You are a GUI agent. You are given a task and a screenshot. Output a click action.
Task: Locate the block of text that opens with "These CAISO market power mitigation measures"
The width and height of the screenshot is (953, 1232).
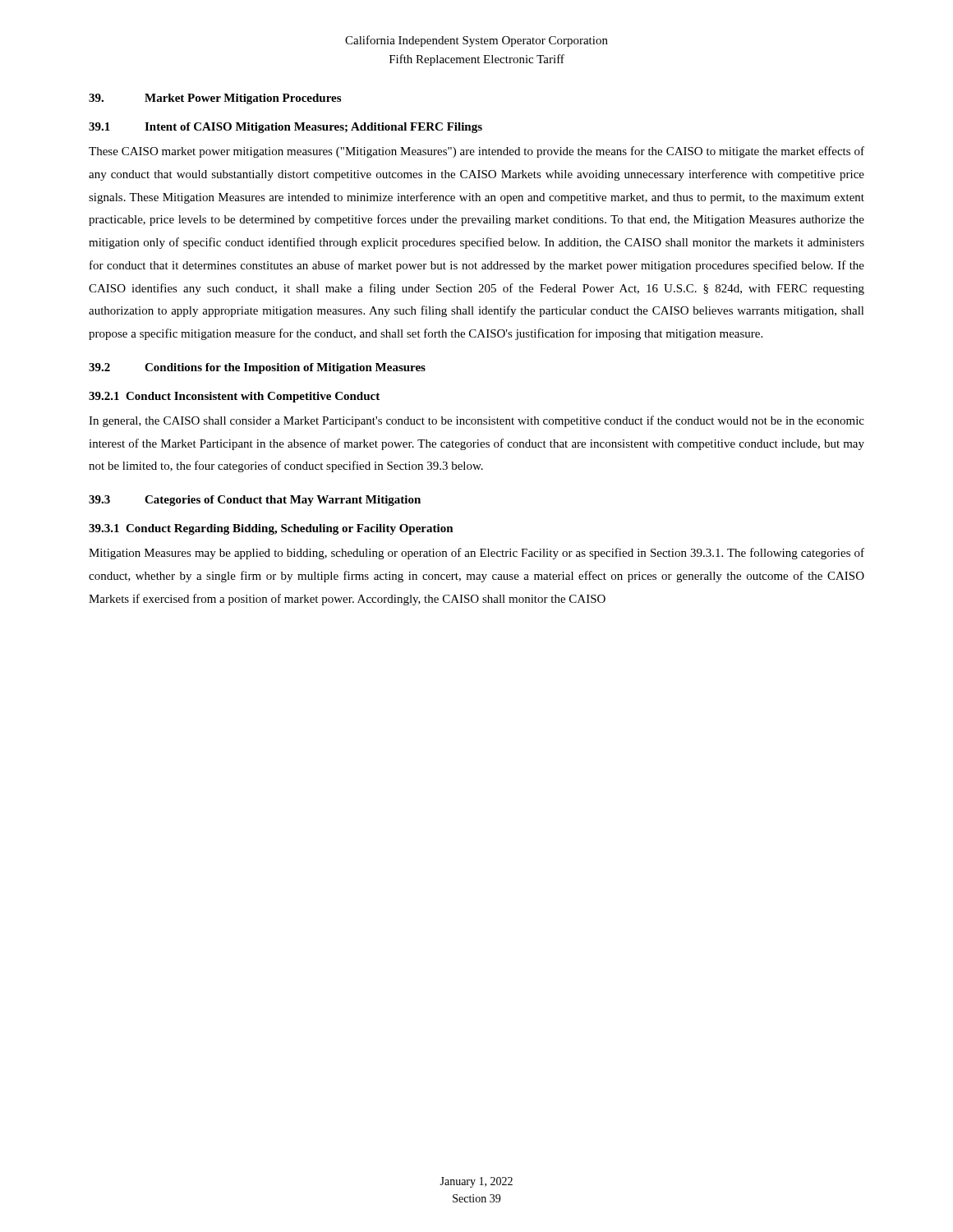476,242
